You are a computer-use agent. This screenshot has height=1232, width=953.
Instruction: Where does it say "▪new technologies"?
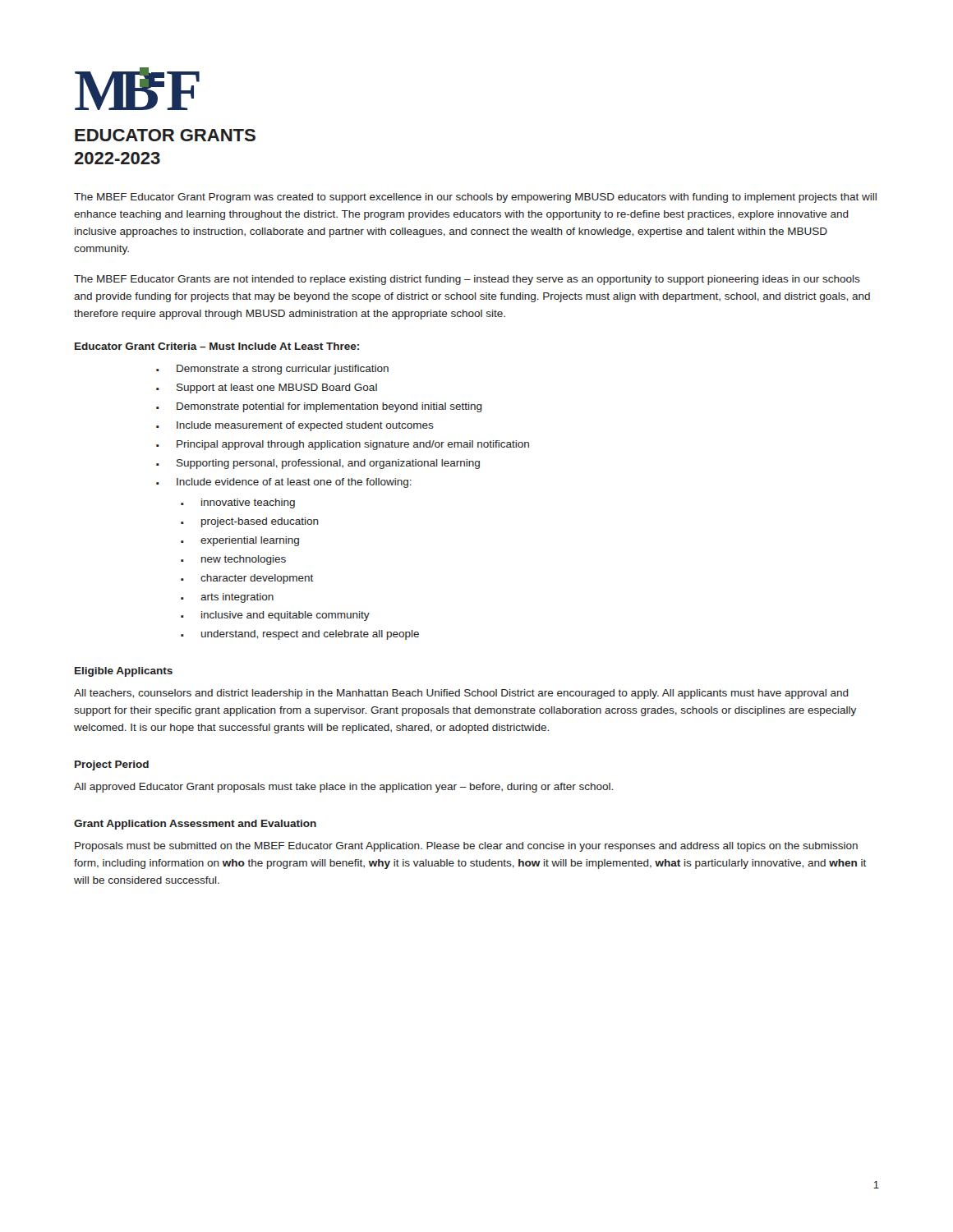[x=233, y=559]
